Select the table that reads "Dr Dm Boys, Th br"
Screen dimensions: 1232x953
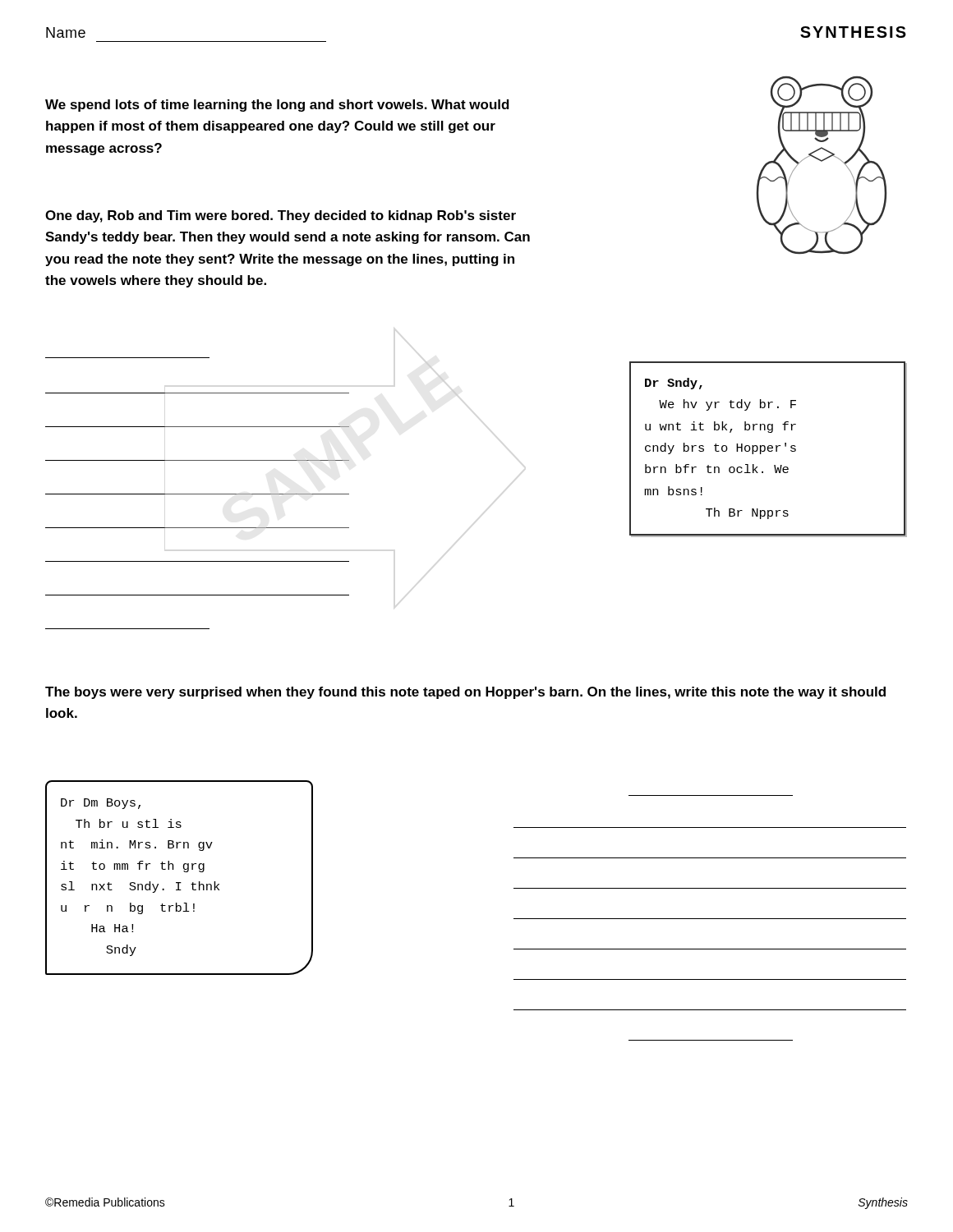(179, 877)
